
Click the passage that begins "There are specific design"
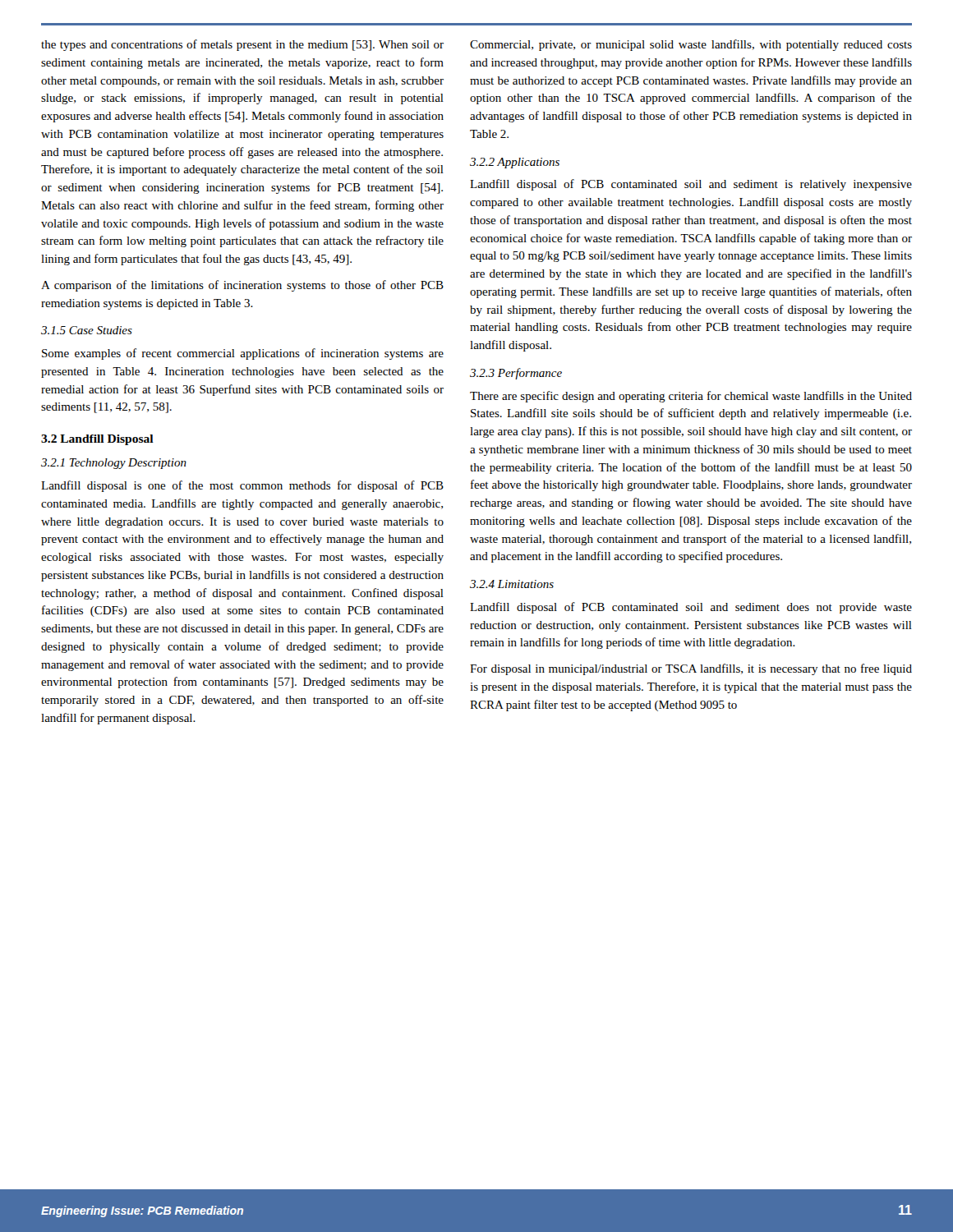tap(691, 477)
